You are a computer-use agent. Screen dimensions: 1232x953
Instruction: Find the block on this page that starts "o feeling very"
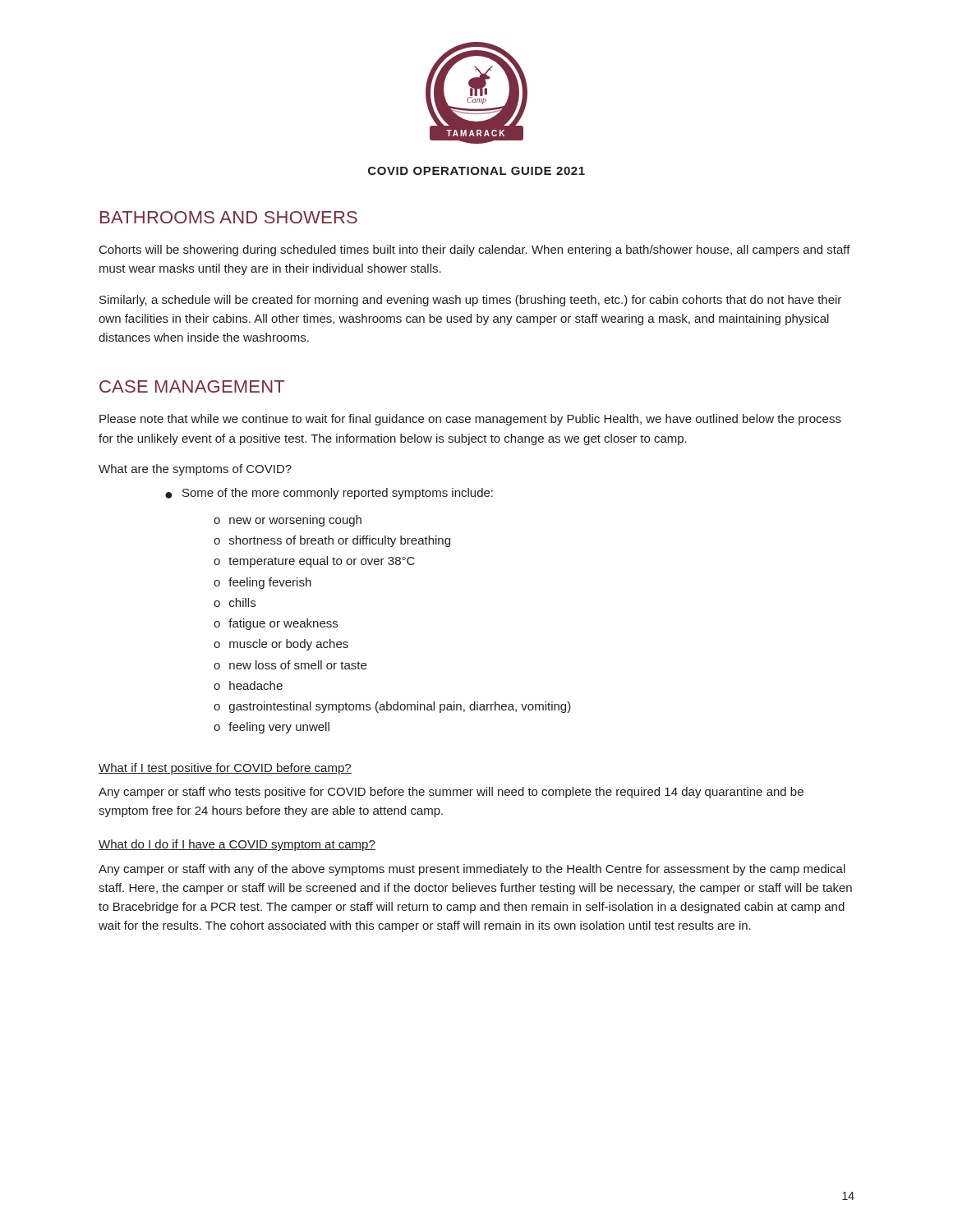click(x=272, y=727)
